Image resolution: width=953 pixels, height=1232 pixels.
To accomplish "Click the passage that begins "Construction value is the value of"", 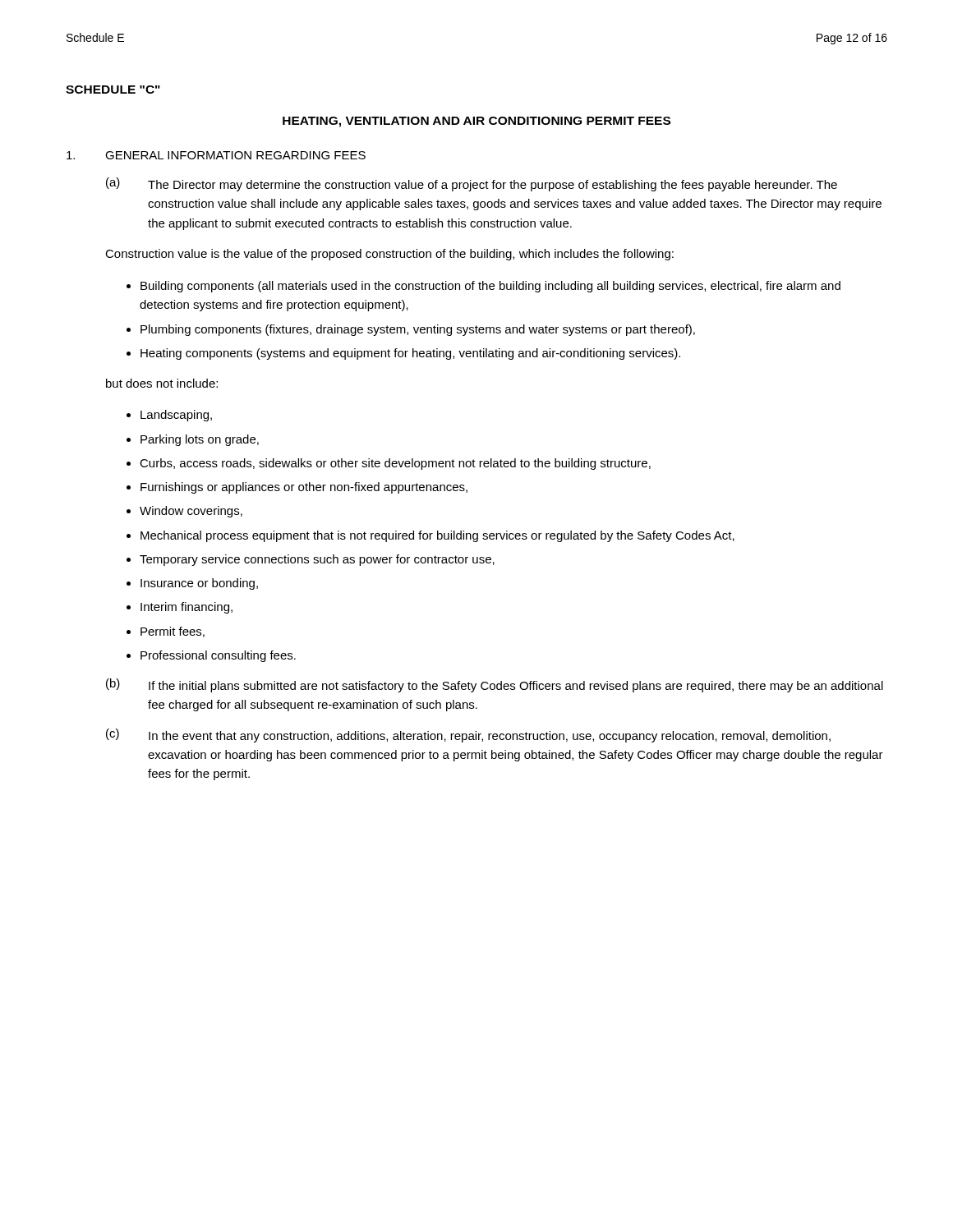I will 390,253.
